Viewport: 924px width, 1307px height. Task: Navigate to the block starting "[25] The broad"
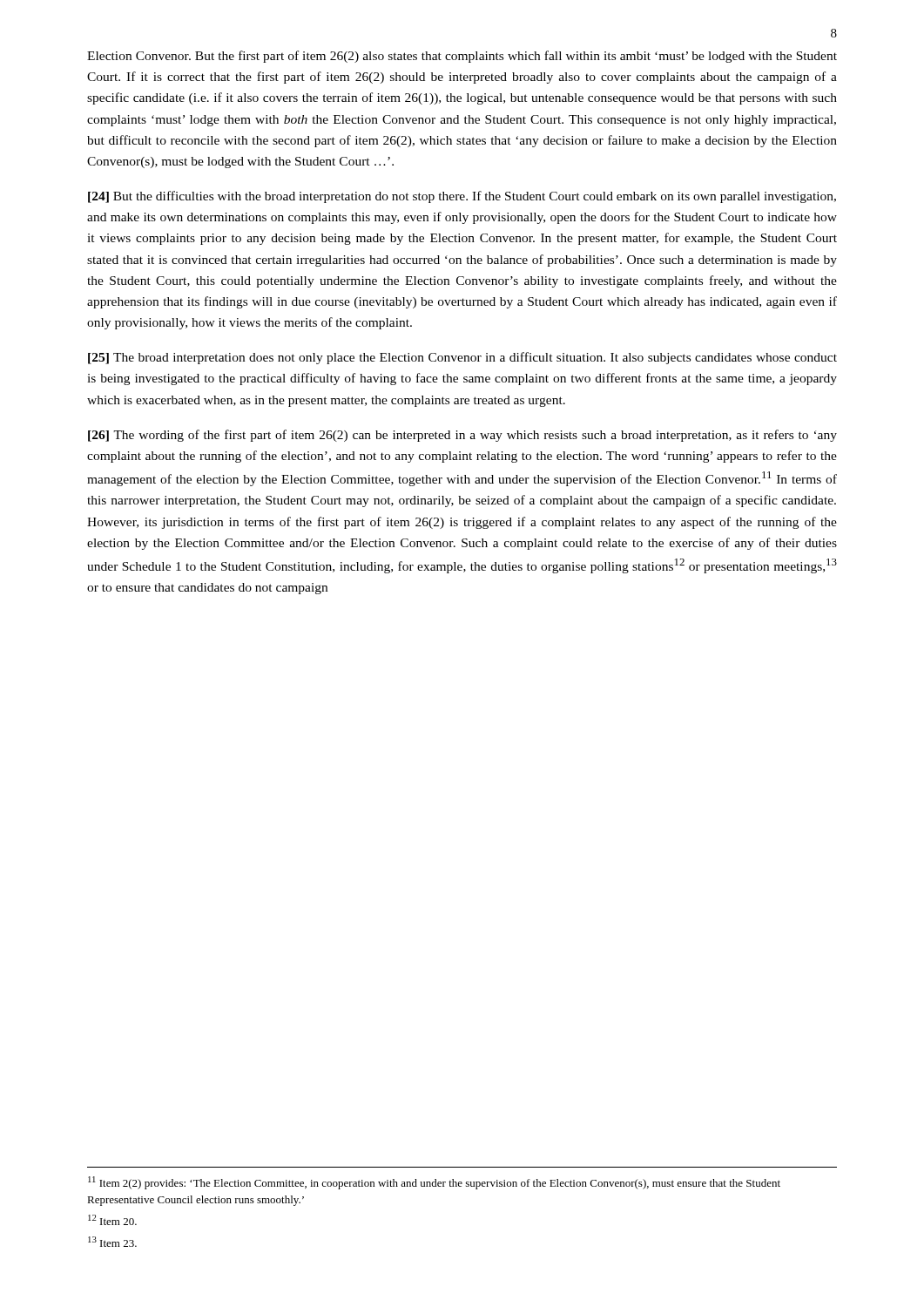coord(462,378)
